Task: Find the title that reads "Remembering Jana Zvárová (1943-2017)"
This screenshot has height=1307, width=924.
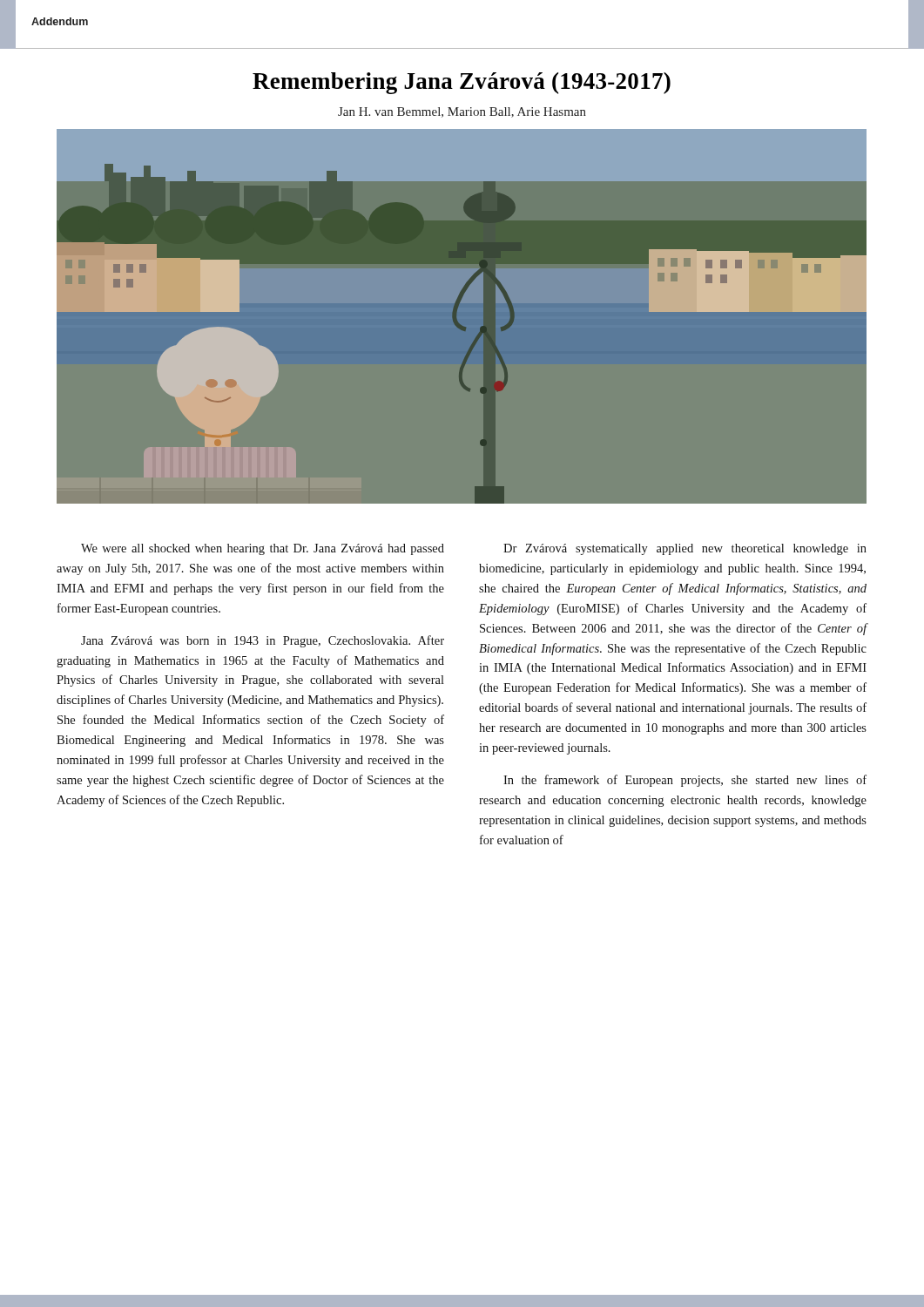Action: pos(462,81)
